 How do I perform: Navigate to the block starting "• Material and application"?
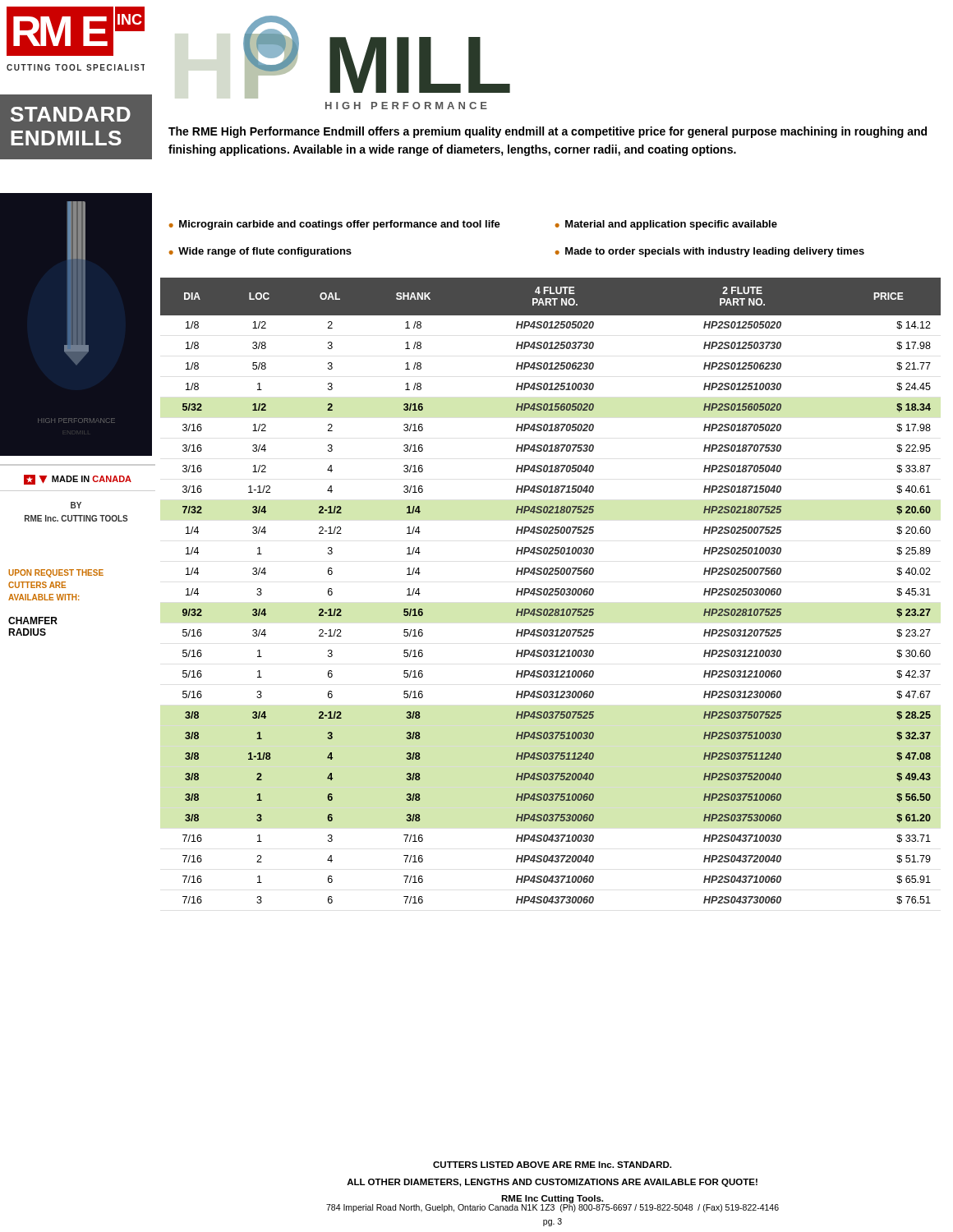(x=666, y=225)
